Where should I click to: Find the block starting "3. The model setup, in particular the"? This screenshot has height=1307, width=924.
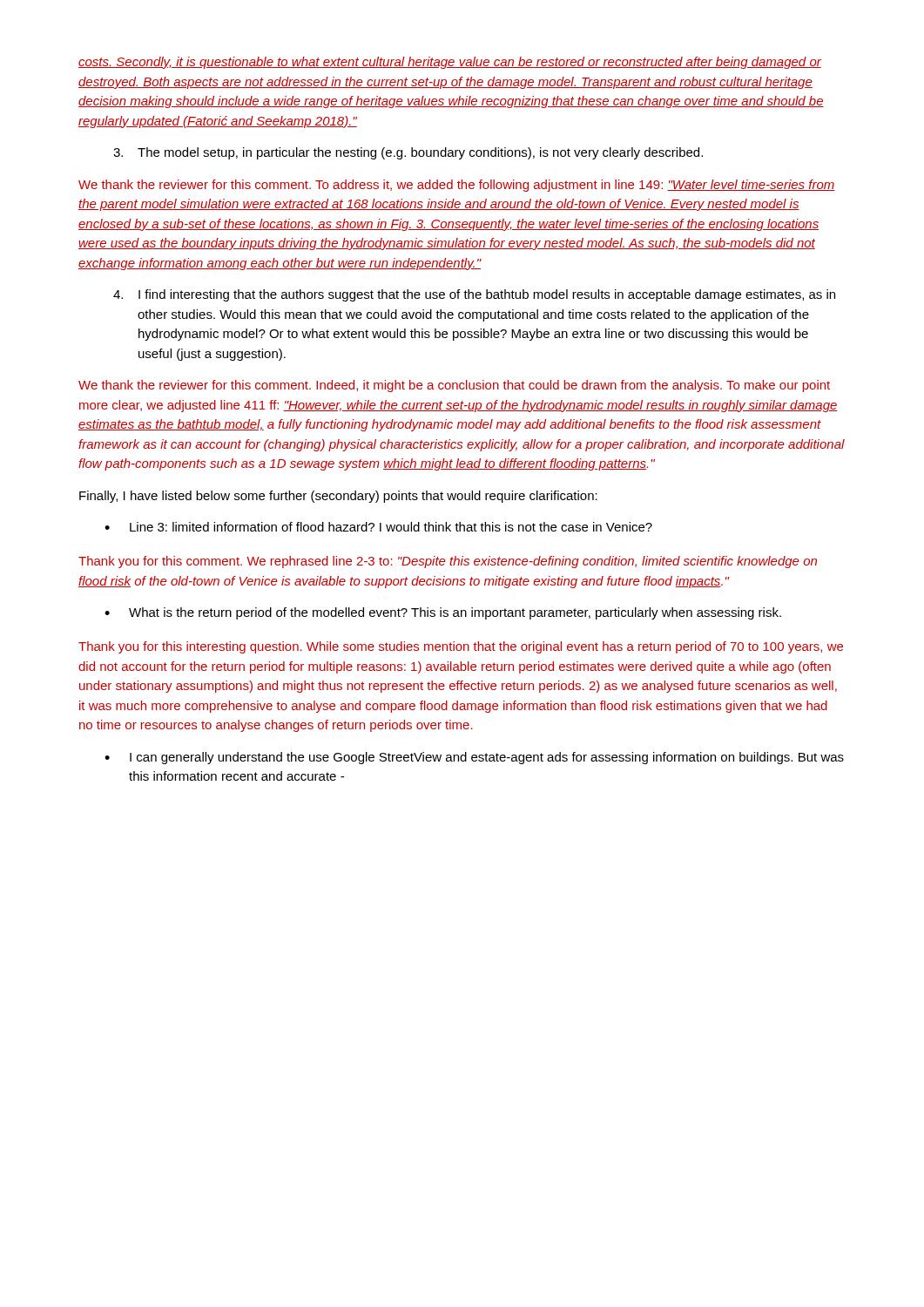(479, 153)
